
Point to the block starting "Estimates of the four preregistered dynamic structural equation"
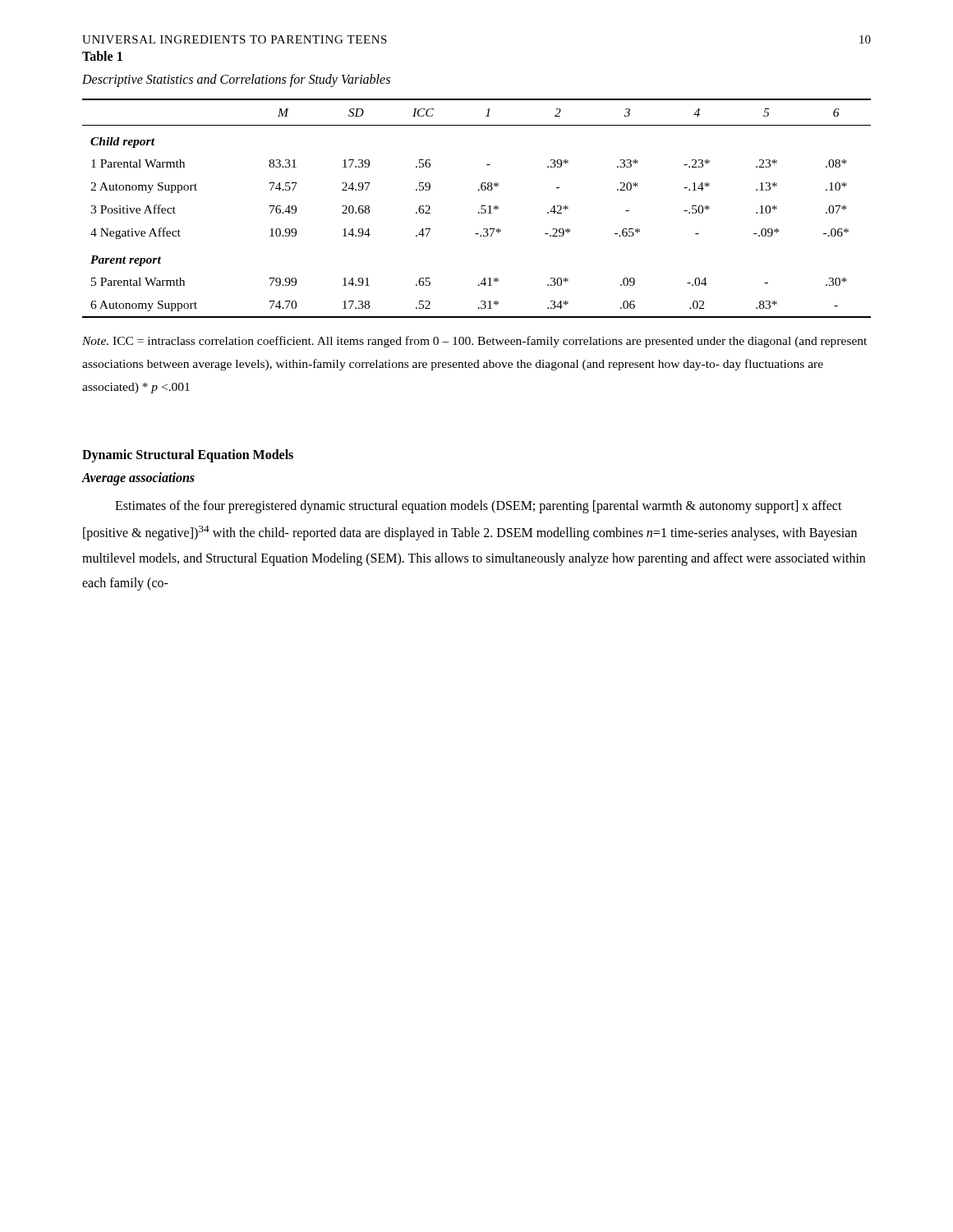[474, 544]
